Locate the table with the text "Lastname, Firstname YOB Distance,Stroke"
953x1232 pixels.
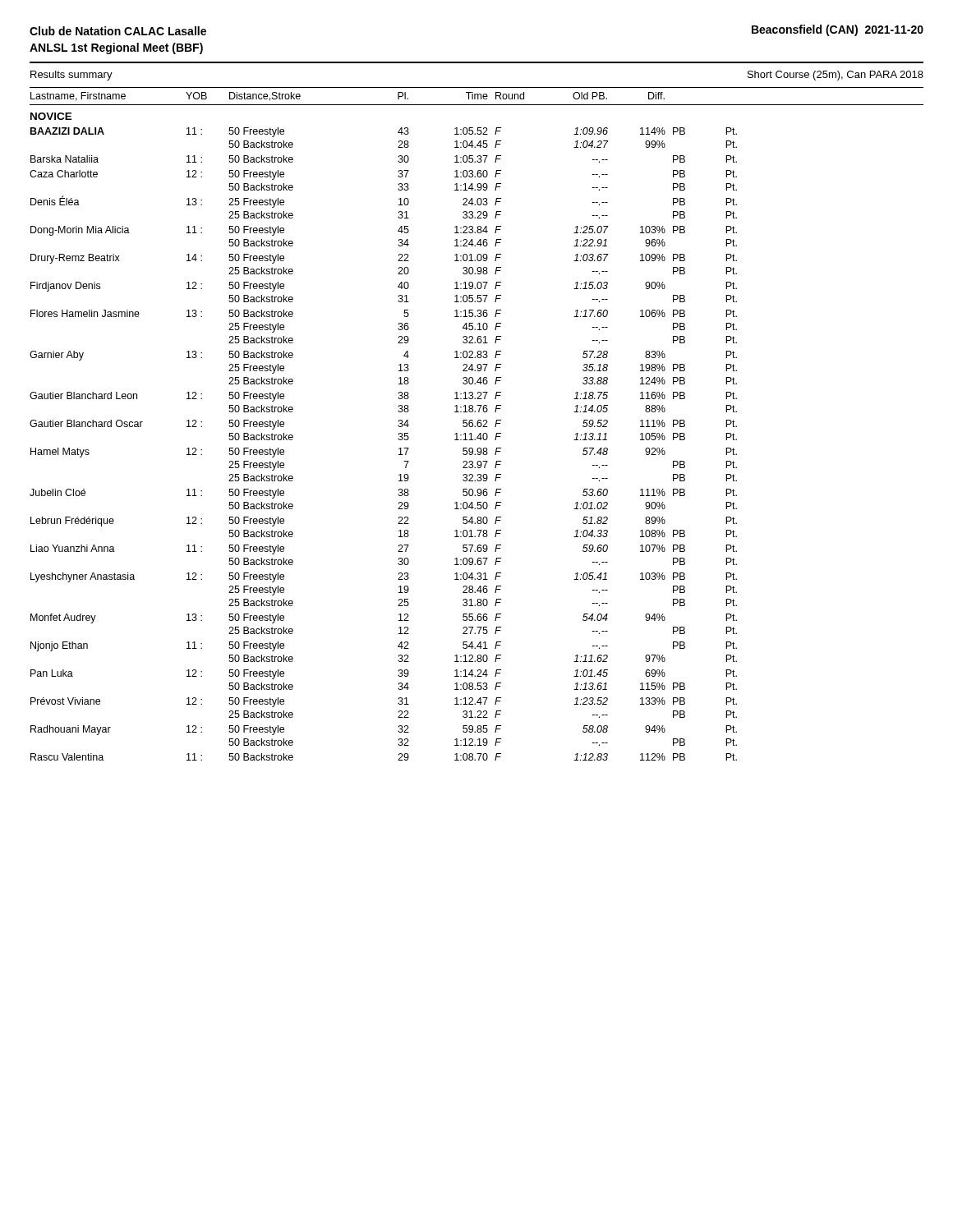coord(476,425)
